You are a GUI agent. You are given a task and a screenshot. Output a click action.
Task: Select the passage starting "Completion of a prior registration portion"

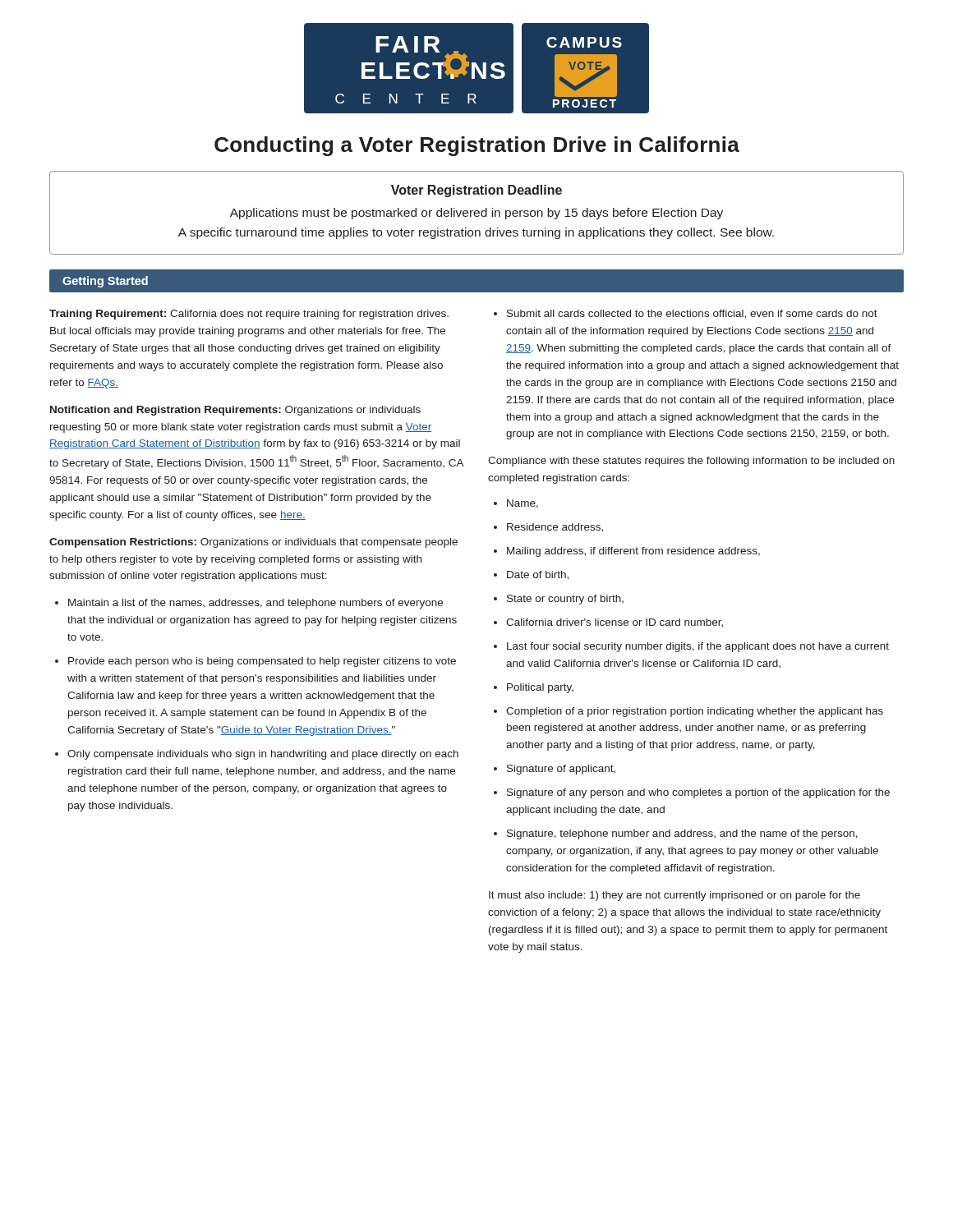[695, 728]
